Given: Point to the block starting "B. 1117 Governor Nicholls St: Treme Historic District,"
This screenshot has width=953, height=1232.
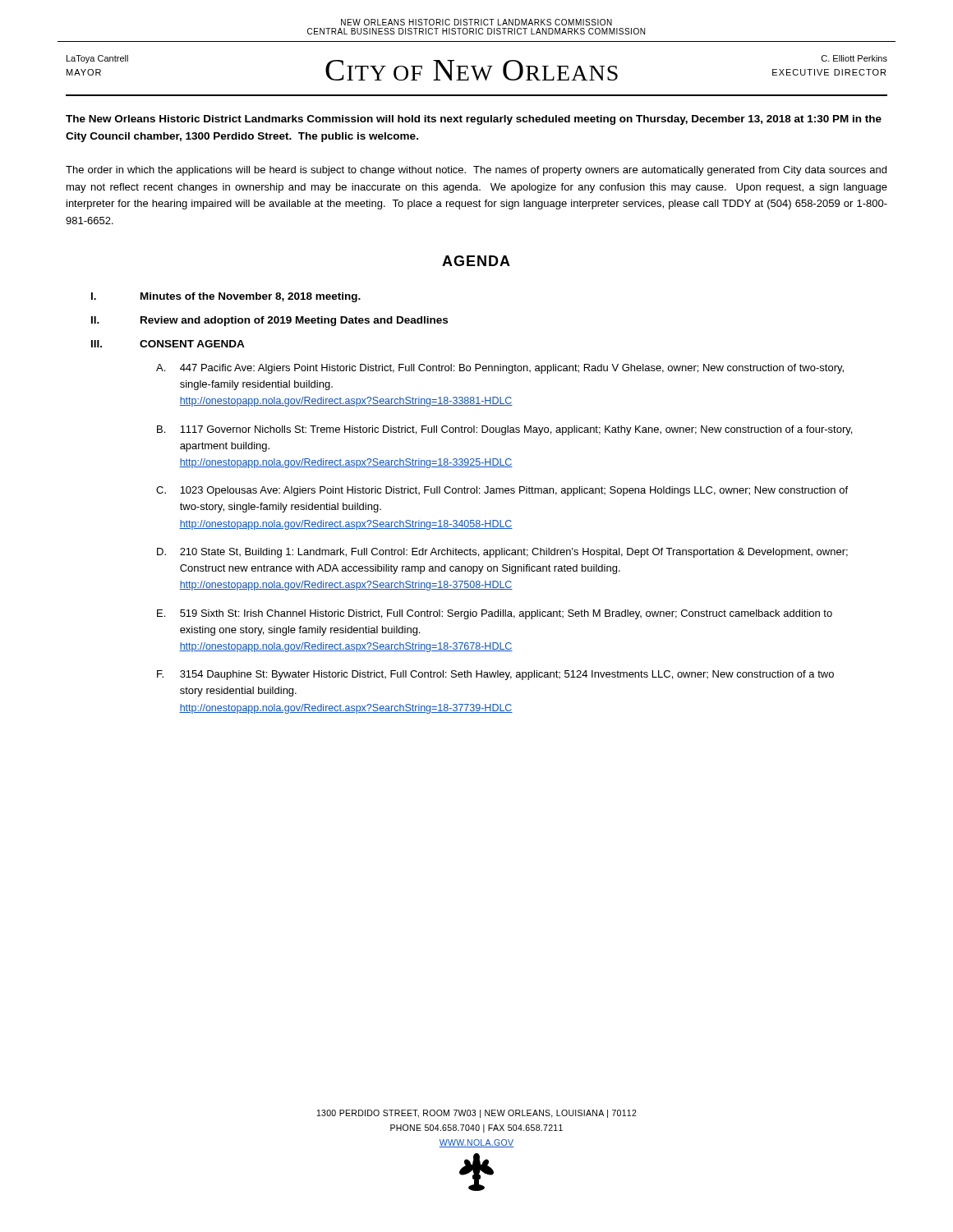Looking at the screenshot, I should click(505, 446).
